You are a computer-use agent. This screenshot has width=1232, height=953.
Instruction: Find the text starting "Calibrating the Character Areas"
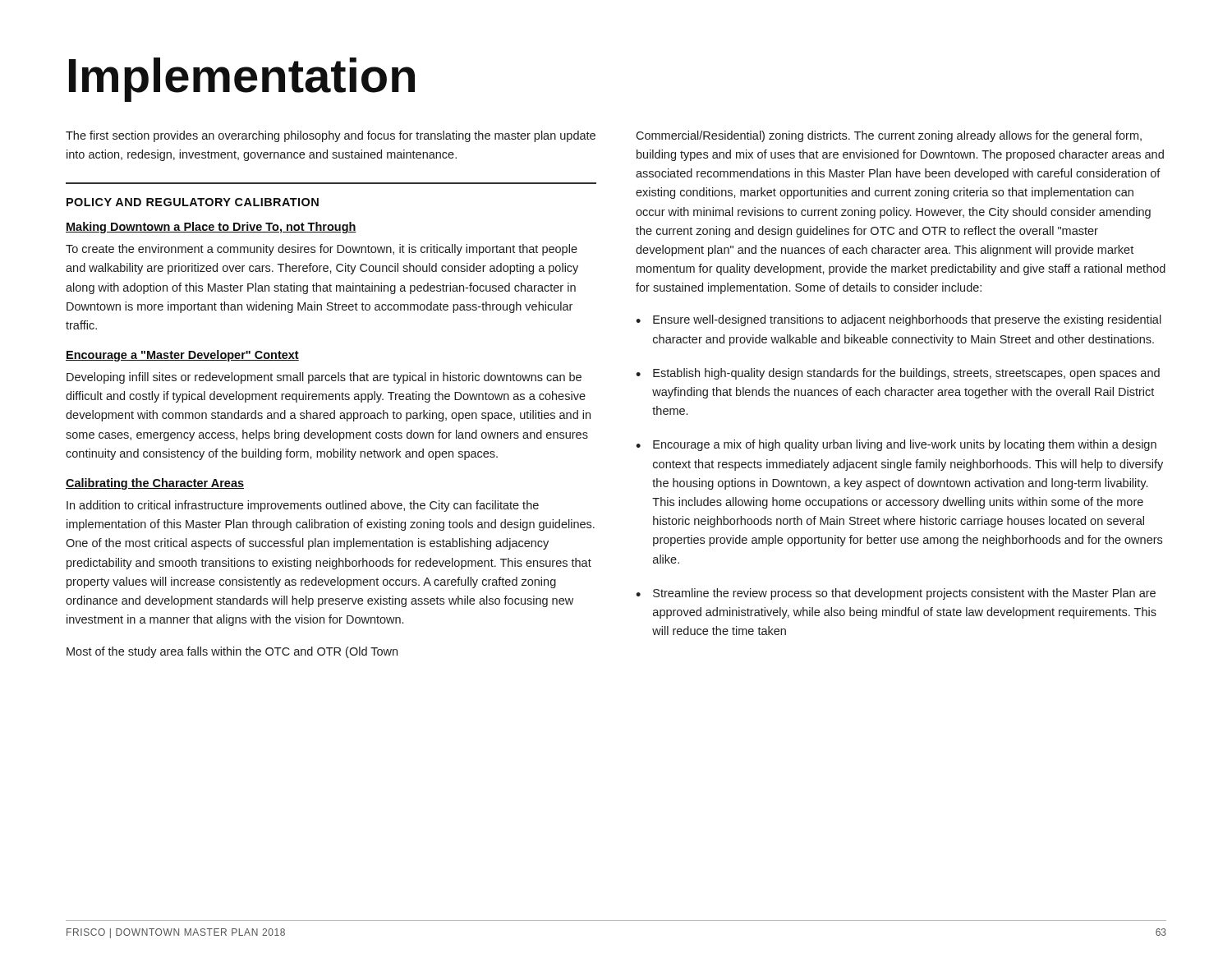155,484
